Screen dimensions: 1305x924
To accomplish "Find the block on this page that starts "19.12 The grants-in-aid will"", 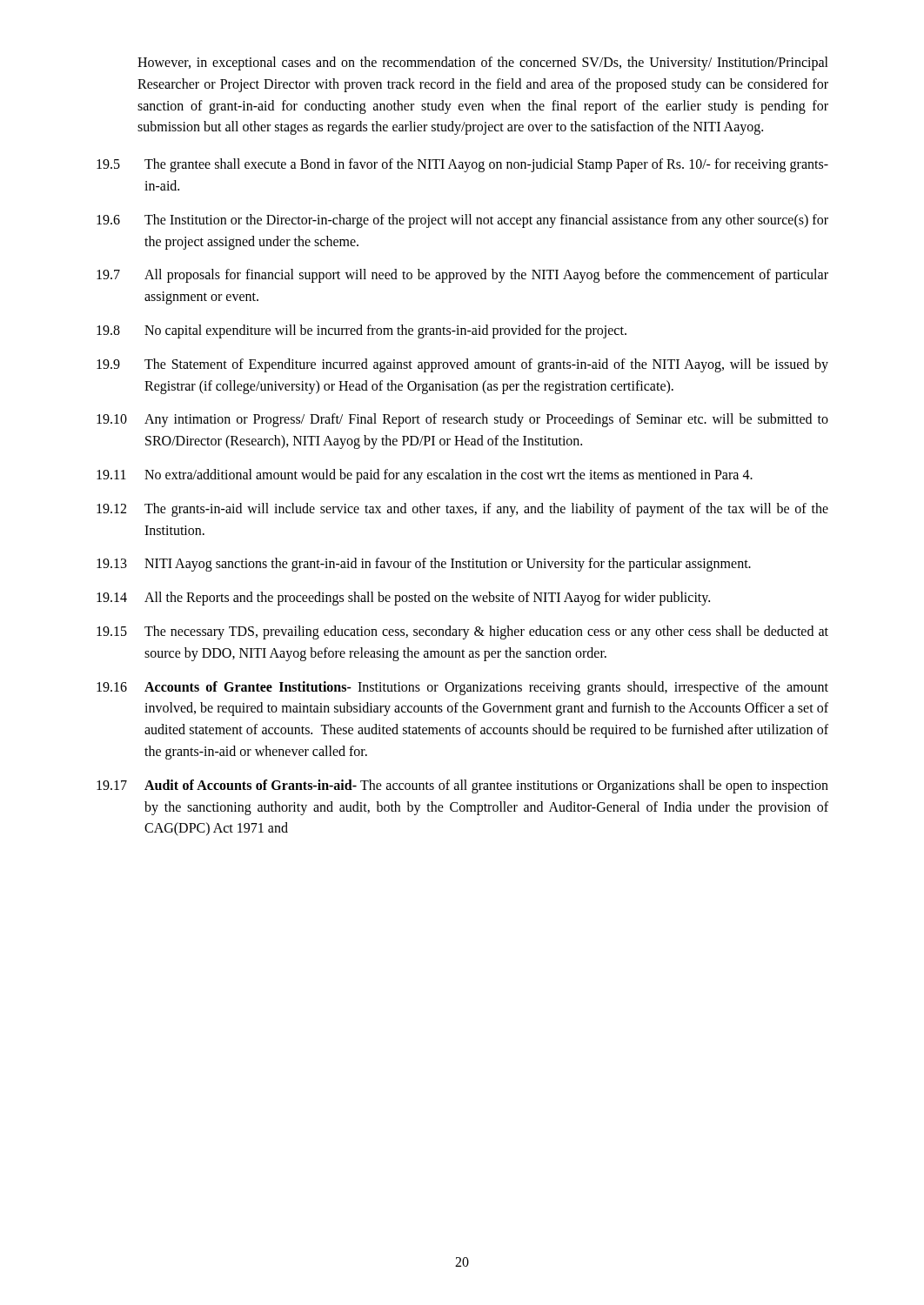I will 462,520.
